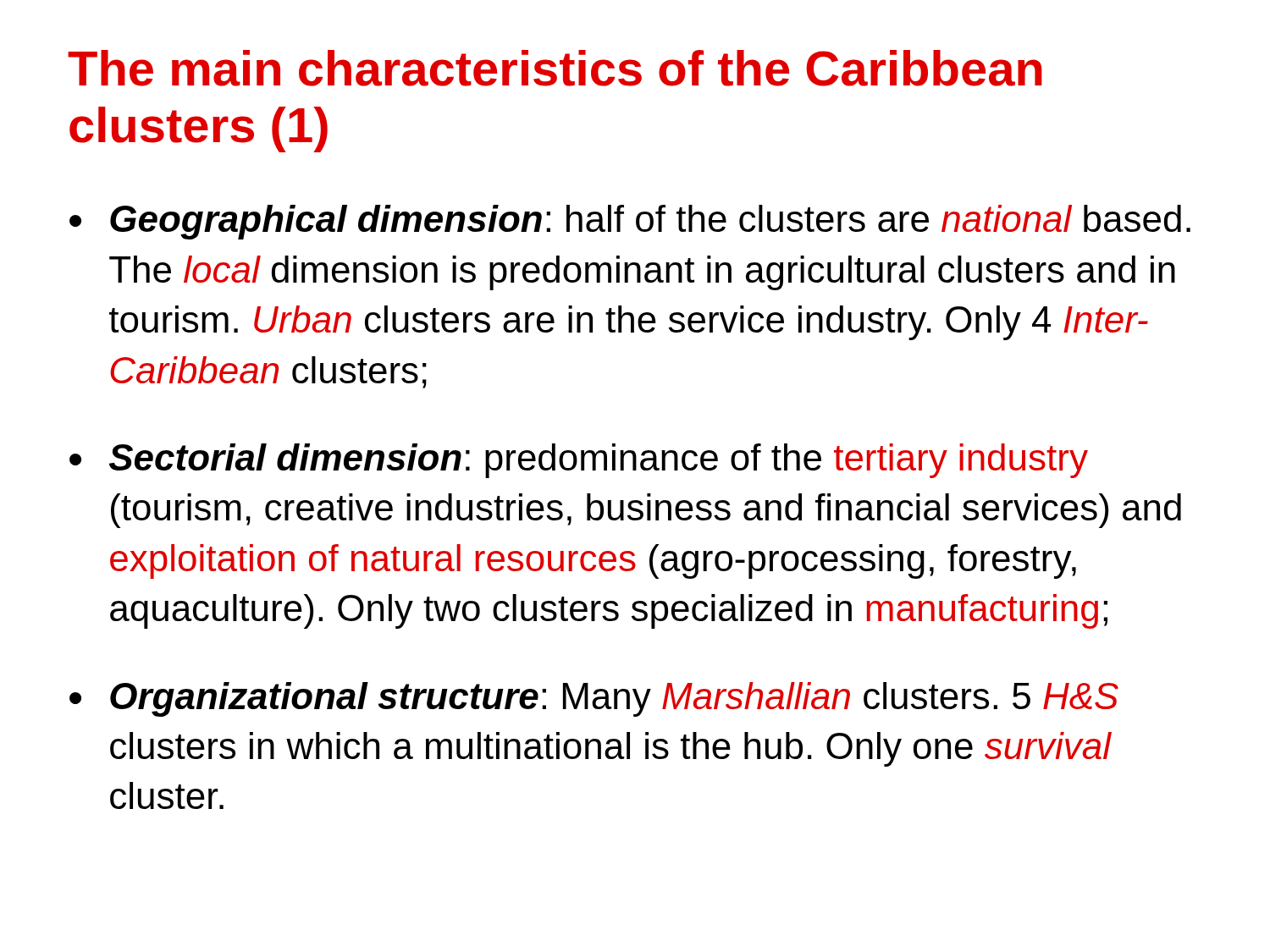Locate the block of text that opens with "• Organizational structure: Many Marshallian clusters. 5 H&S"
Viewport: 1270px width, 952px height.
(635, 746)
